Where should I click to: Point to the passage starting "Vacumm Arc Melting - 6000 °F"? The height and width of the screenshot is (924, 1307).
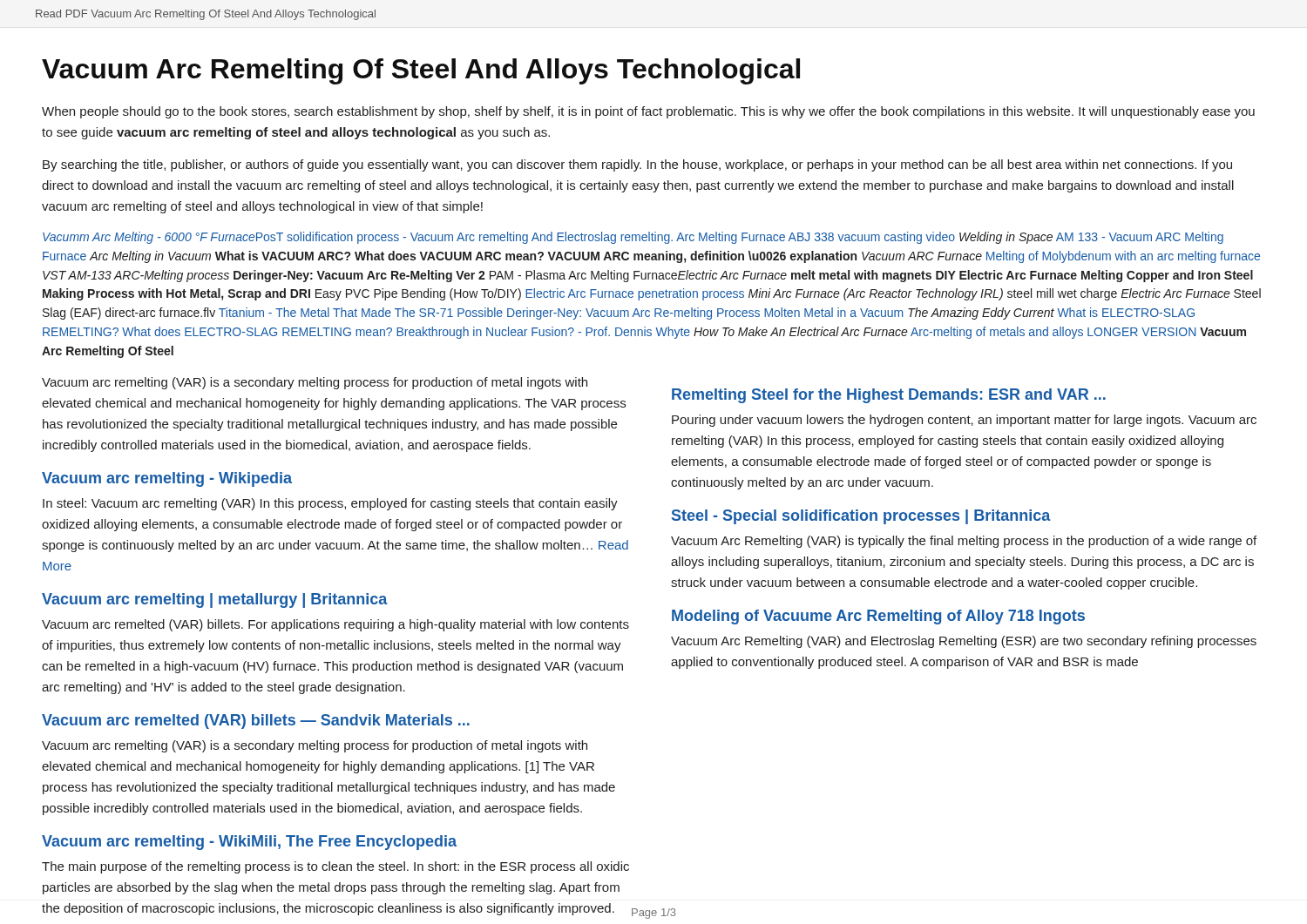tap(652, 294)
